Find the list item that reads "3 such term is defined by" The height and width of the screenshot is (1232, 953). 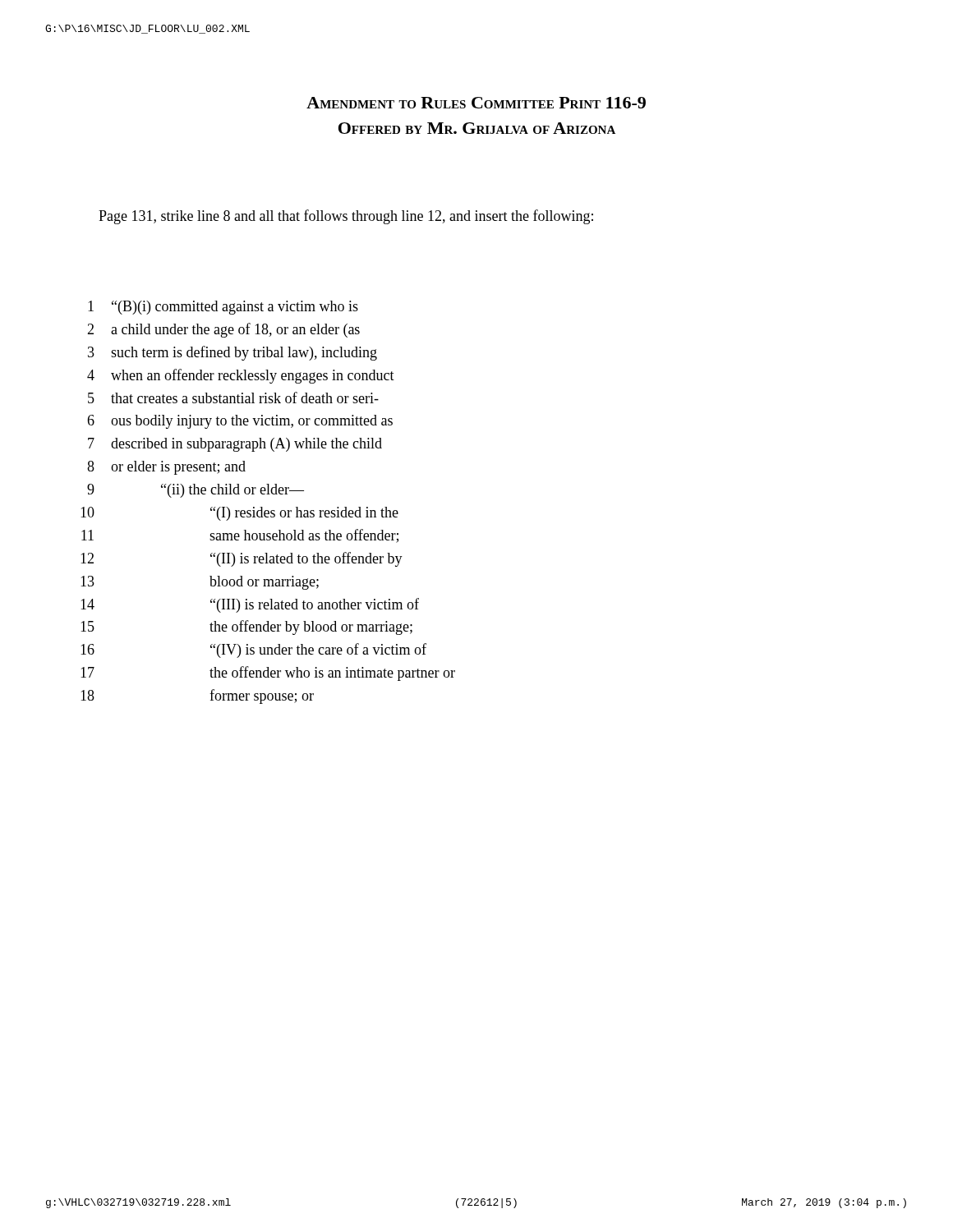tap(232, 353)
